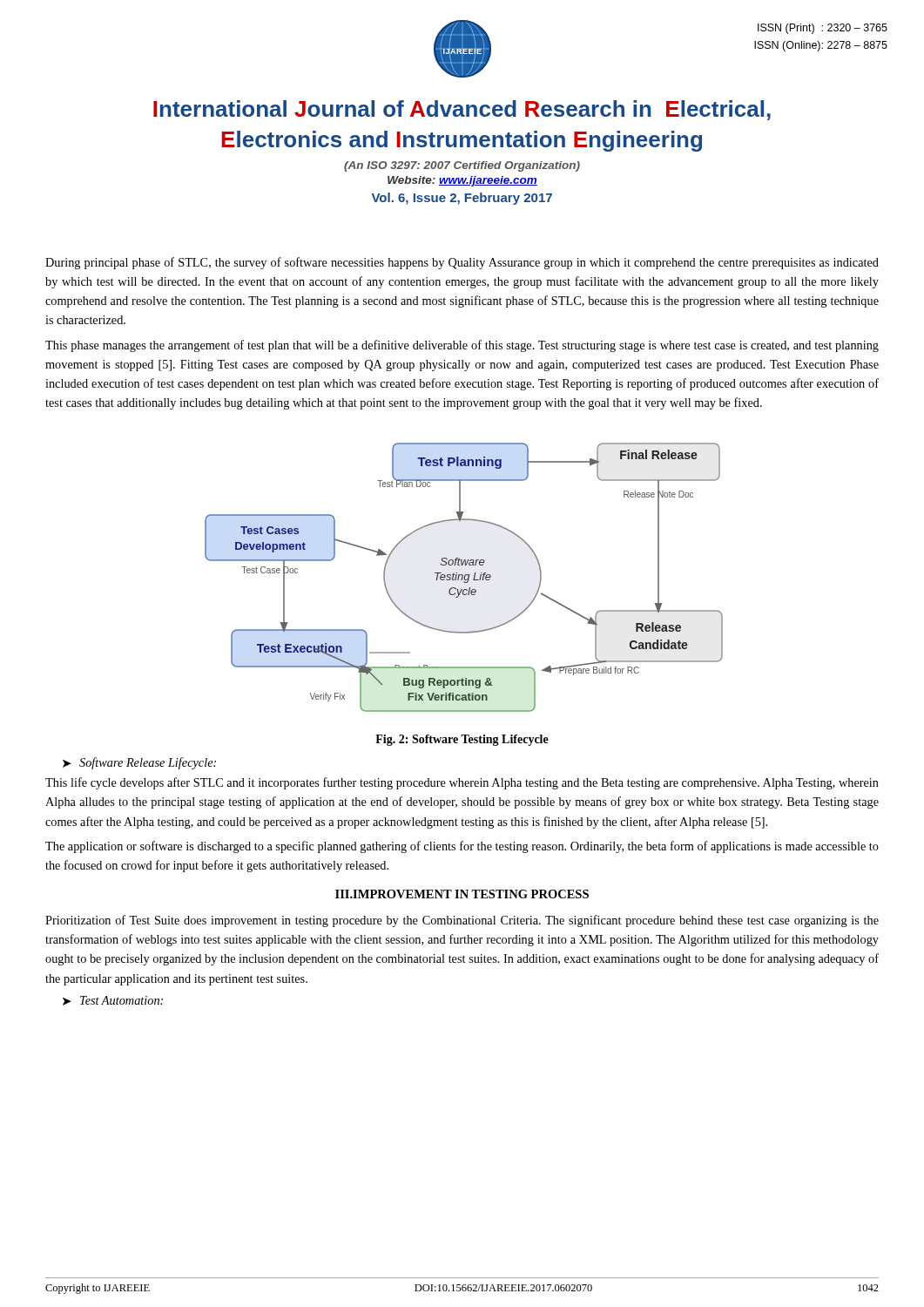Point to the block beginning "Vol. 6, Issue 2,"
The height and width of the screenshot is (1307, 924).
tap(462, 198)
